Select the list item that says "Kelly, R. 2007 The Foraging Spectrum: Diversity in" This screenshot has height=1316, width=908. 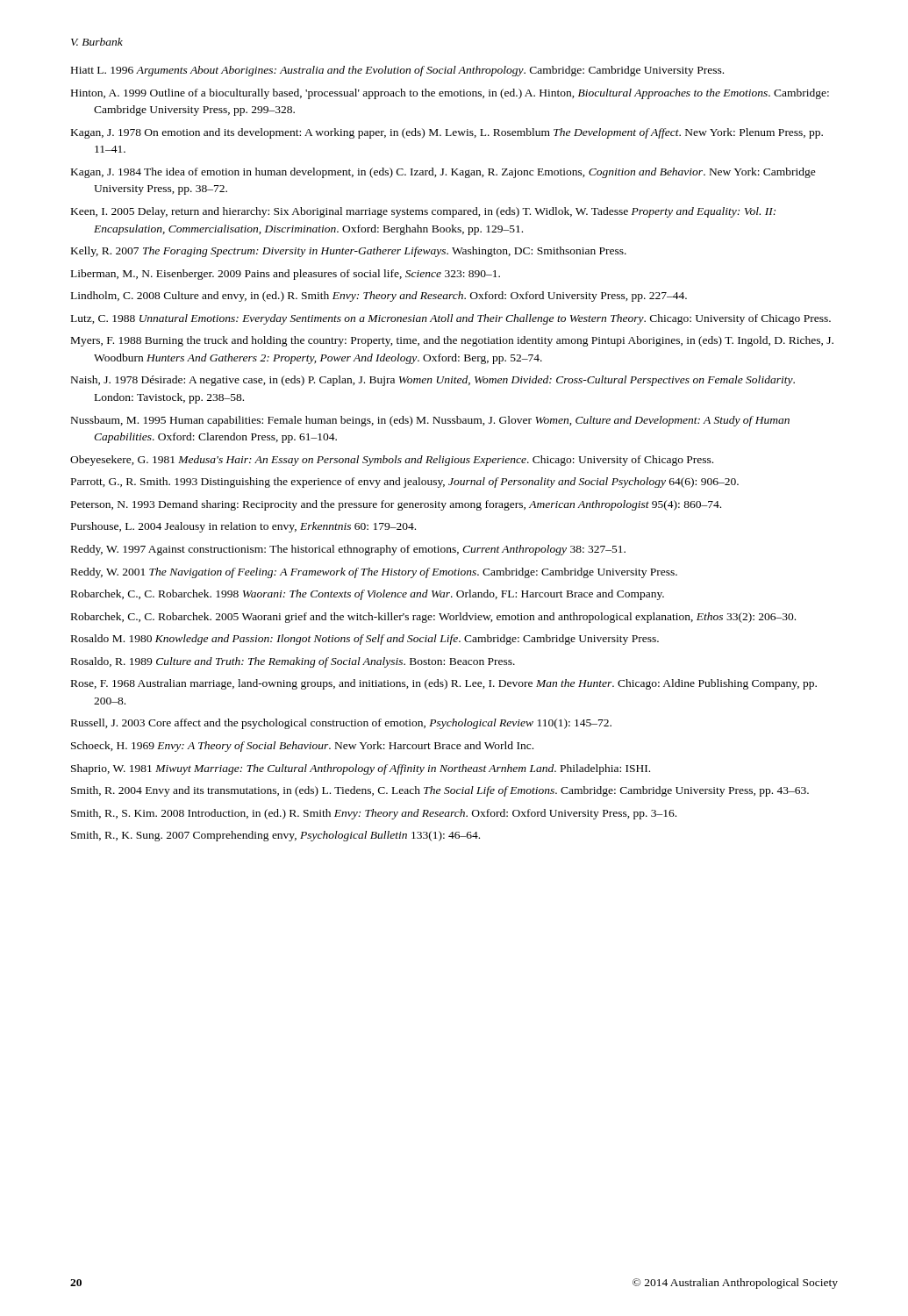pos(348,251)
